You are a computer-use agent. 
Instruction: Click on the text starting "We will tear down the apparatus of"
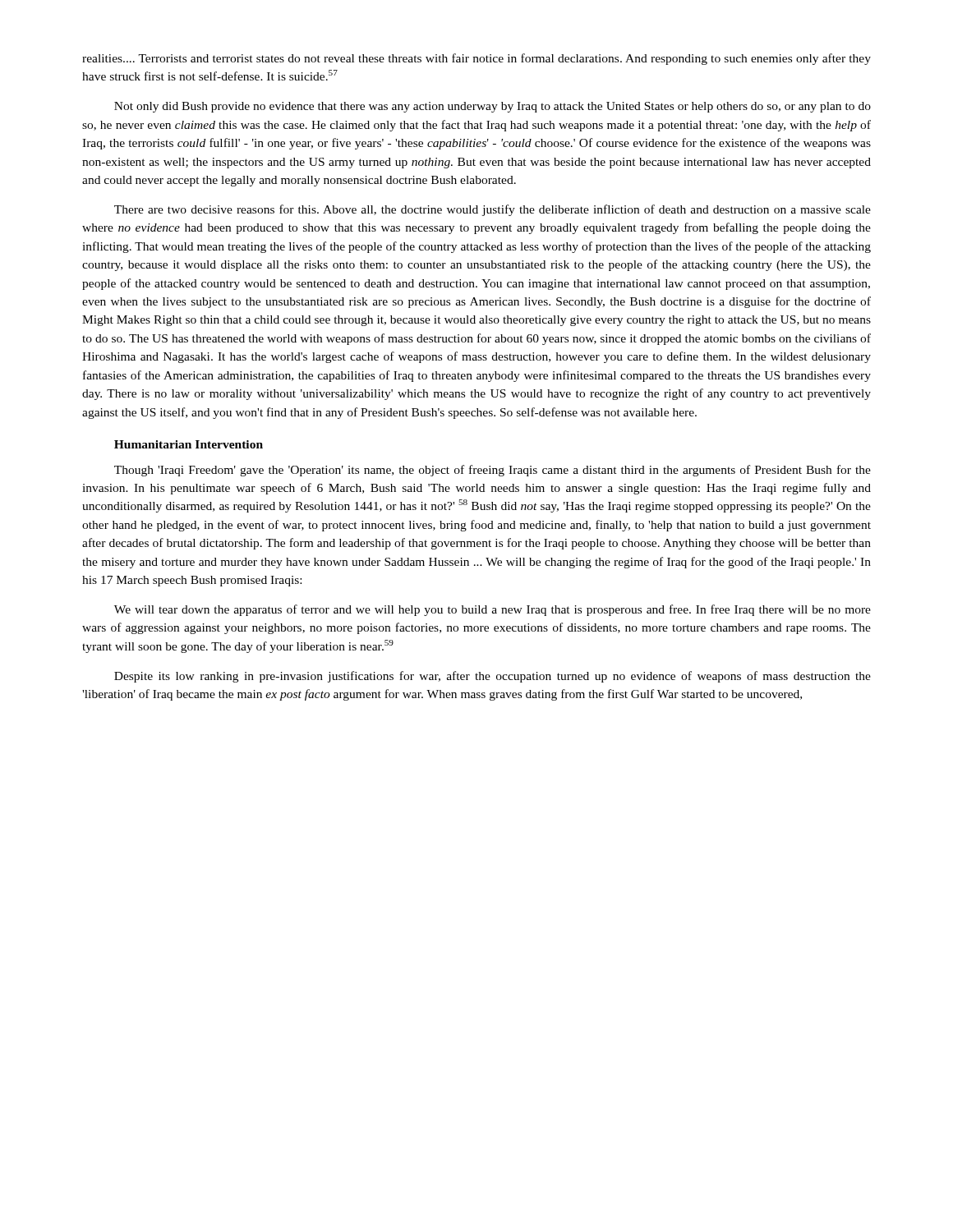click(x=476, y=628)
